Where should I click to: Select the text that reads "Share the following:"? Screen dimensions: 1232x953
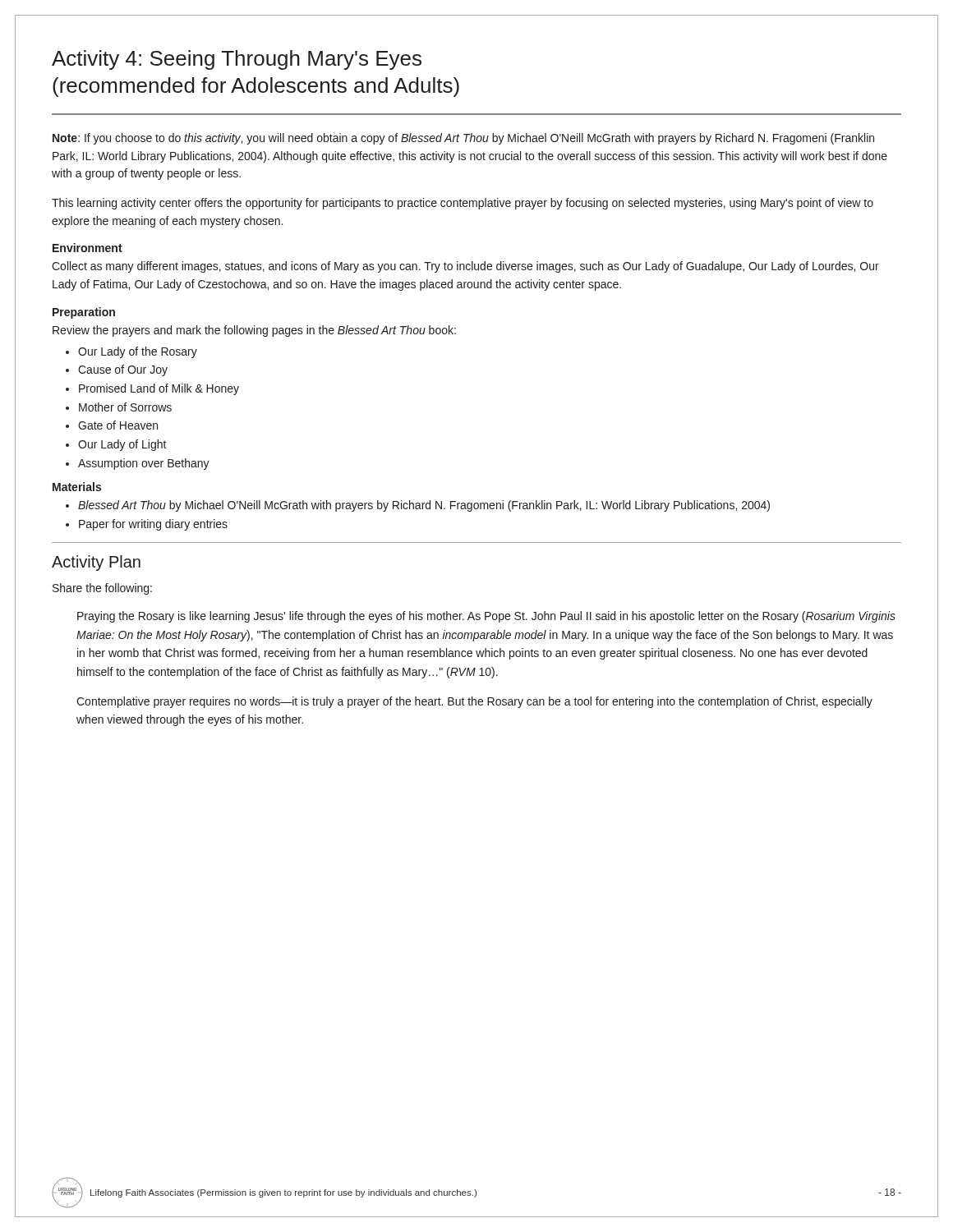102,588
